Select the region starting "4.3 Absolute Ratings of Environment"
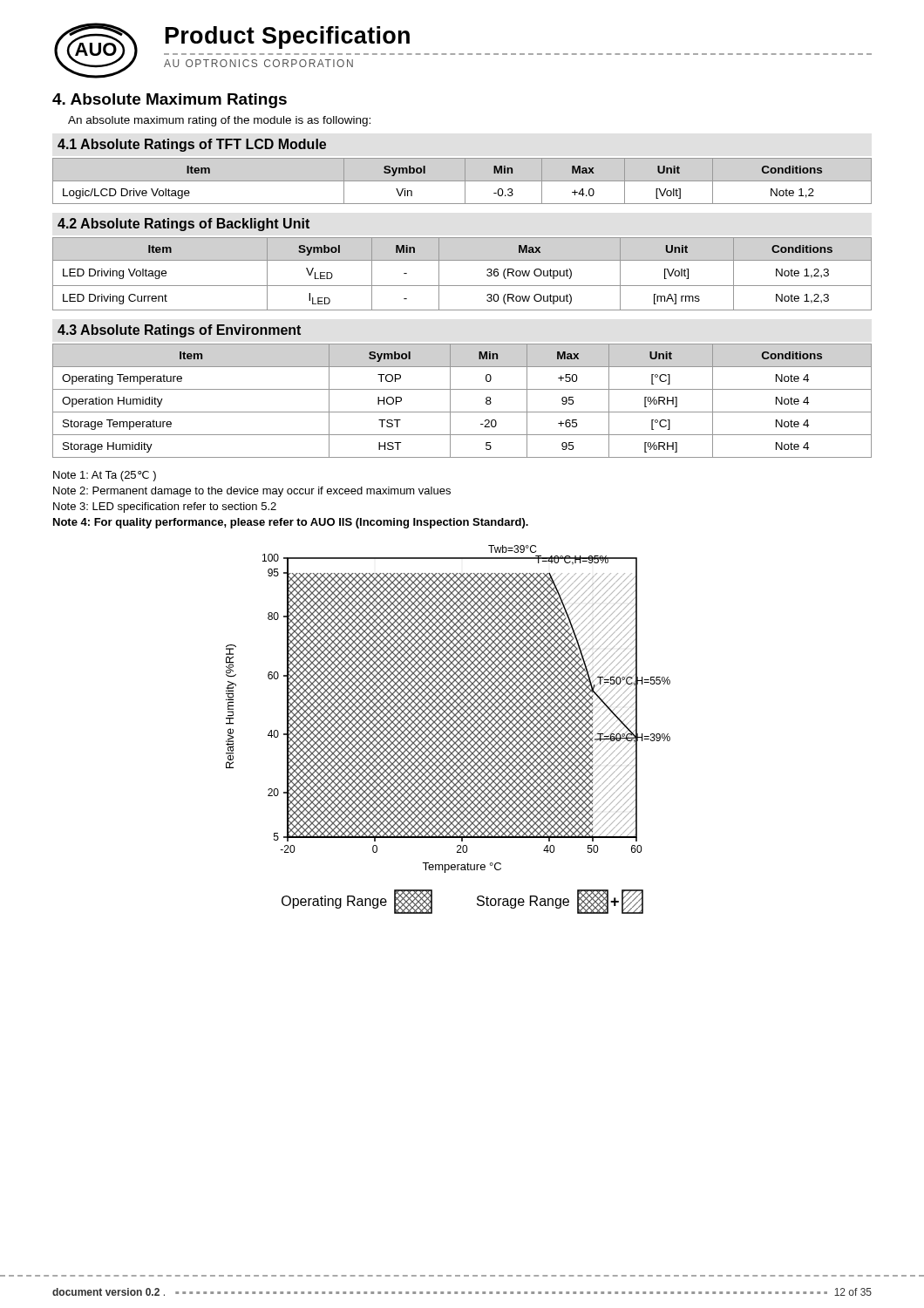Image resolution: width=924 pixels, height=1308 pixels. (179, 330)
